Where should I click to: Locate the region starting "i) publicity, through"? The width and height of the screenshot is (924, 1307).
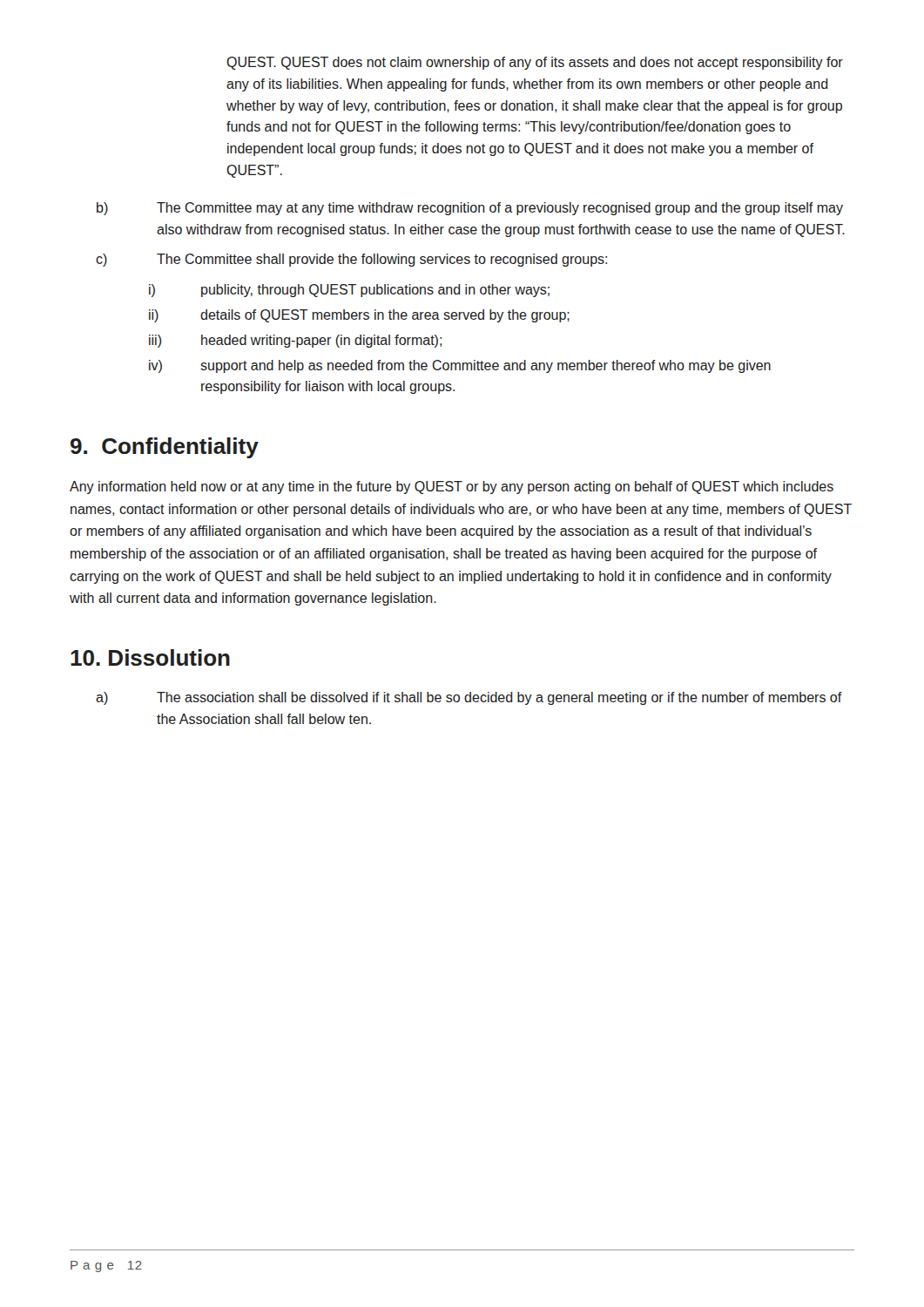pos(462,291)
